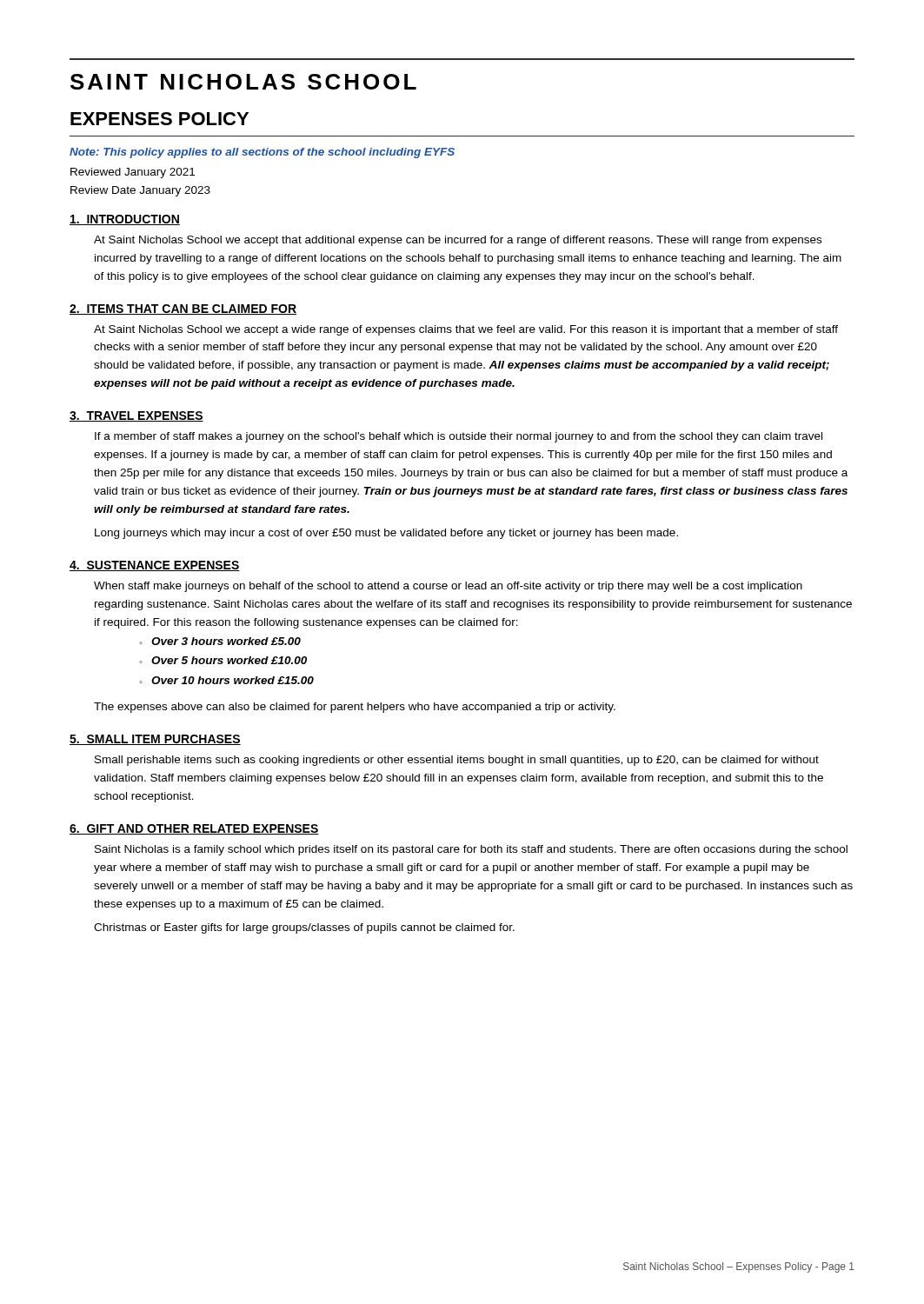The height and width of the screenshot is (1304, 924).
Task: Click on the text starting "Review Date January 2023"
Action: [140, 190]
